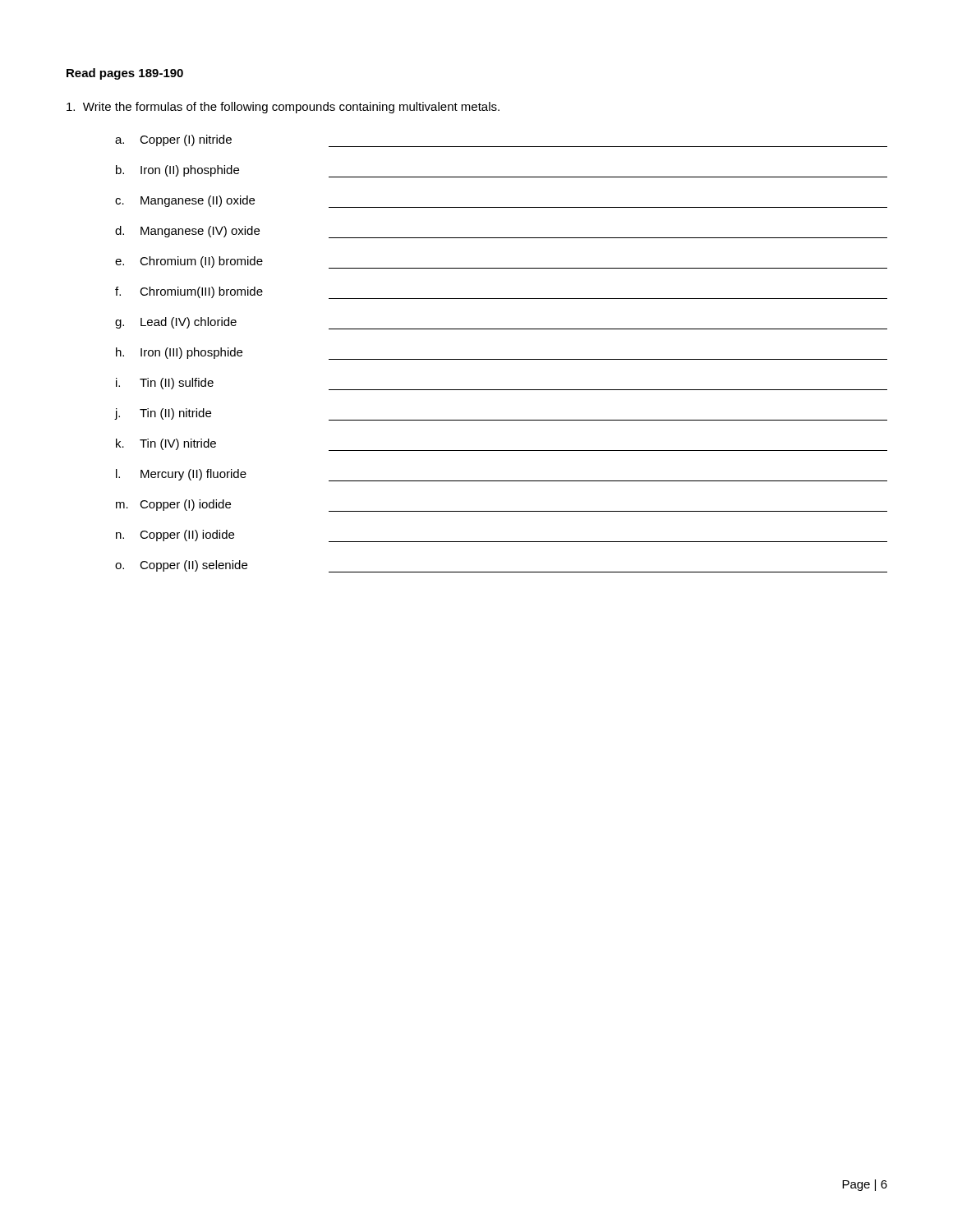Where does it say "c. Manganese (II) oxide"?
953x1232 pixels.
[x=501, y=200]
